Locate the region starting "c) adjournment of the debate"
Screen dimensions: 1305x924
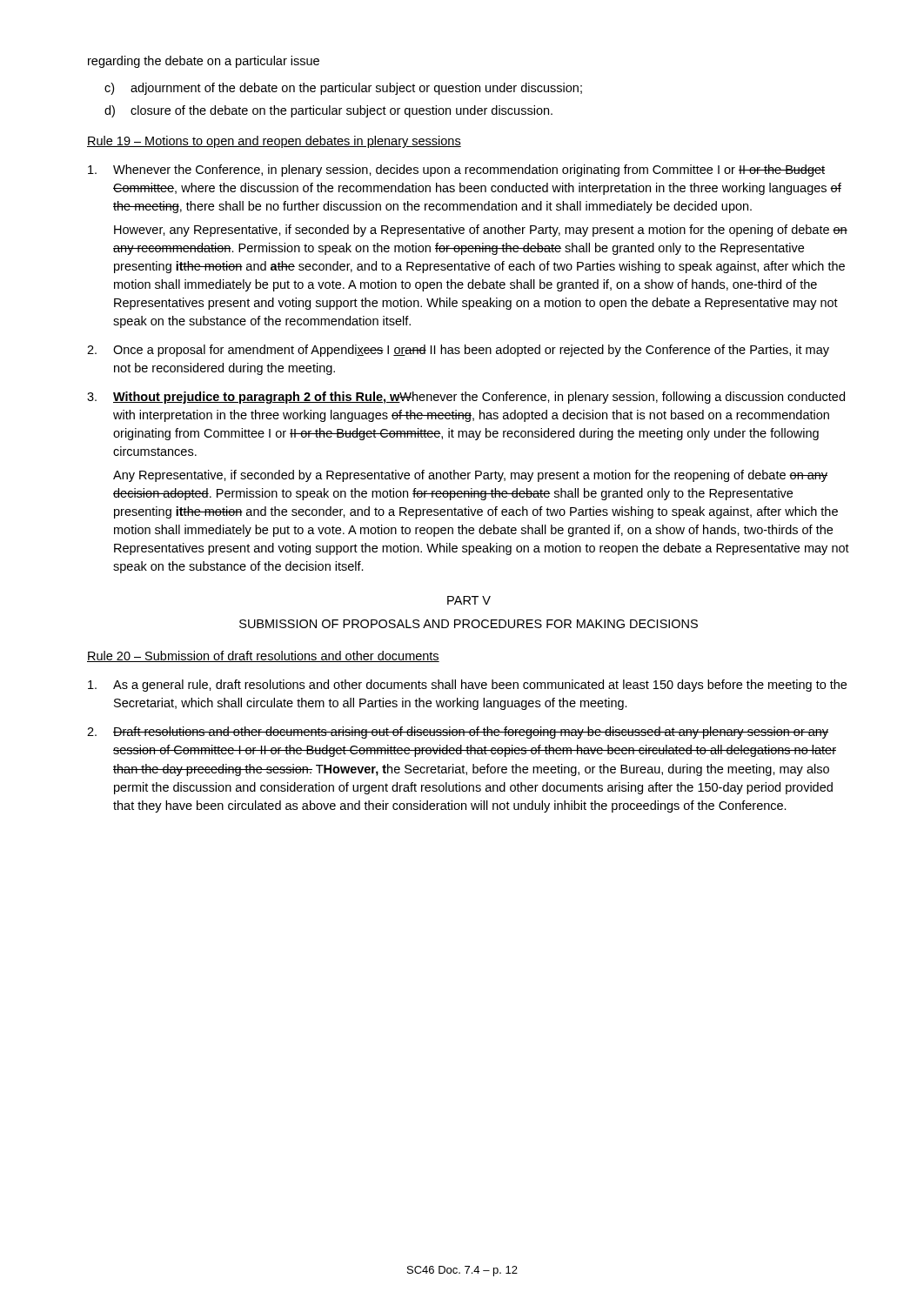[477, 88]
